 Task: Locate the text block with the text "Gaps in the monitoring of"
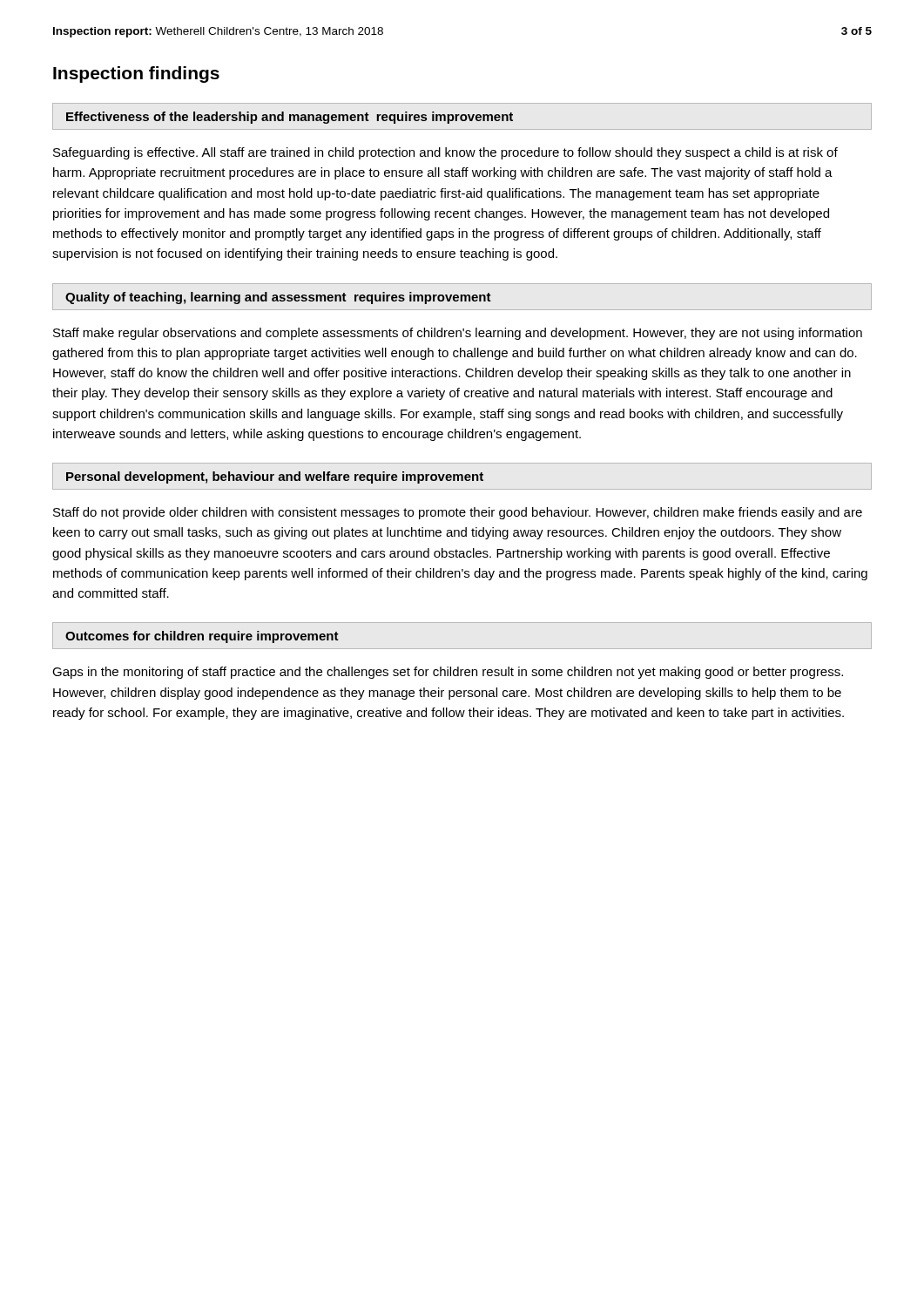449,692
